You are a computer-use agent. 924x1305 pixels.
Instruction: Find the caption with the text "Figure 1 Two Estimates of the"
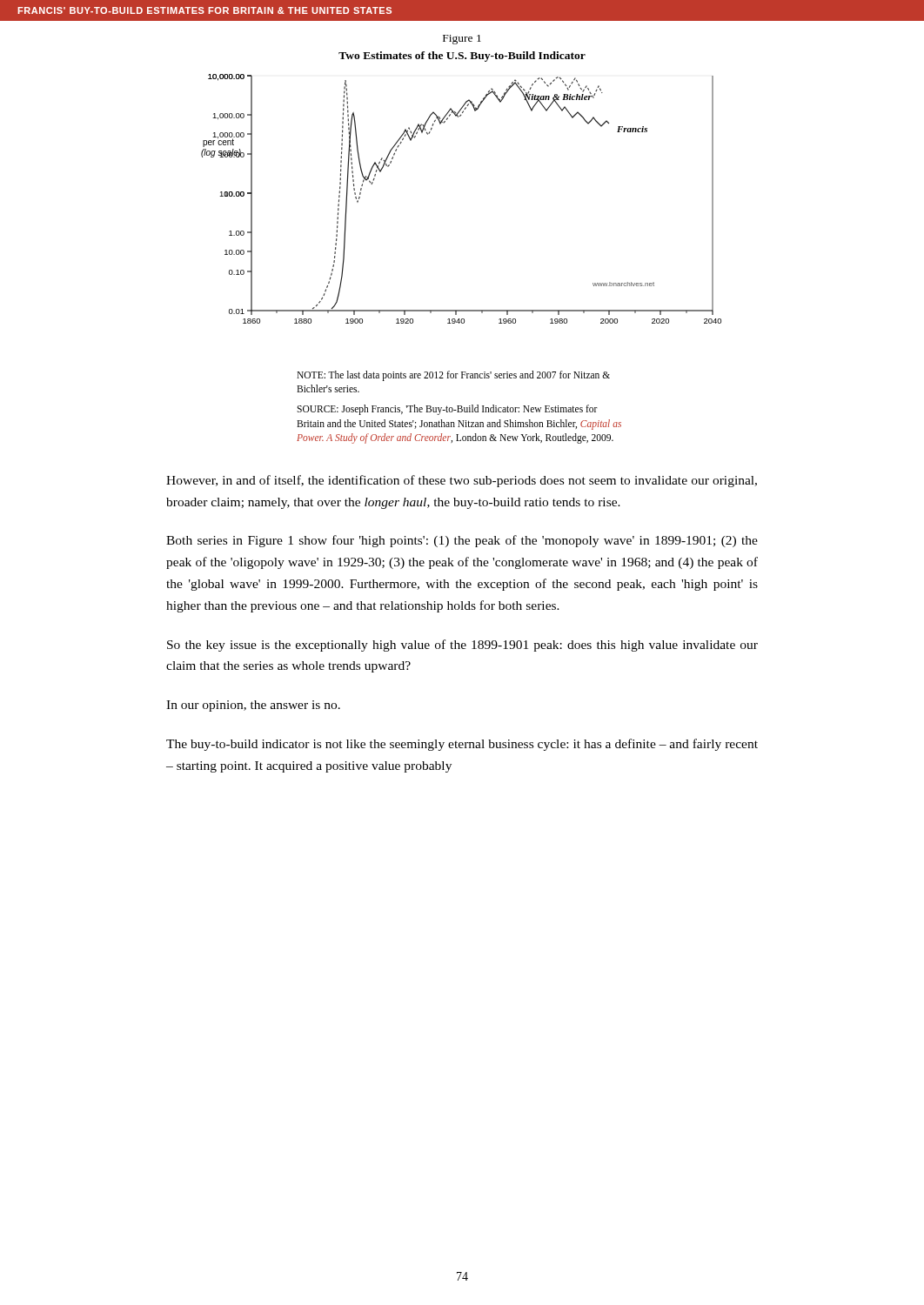click(462, 47)
